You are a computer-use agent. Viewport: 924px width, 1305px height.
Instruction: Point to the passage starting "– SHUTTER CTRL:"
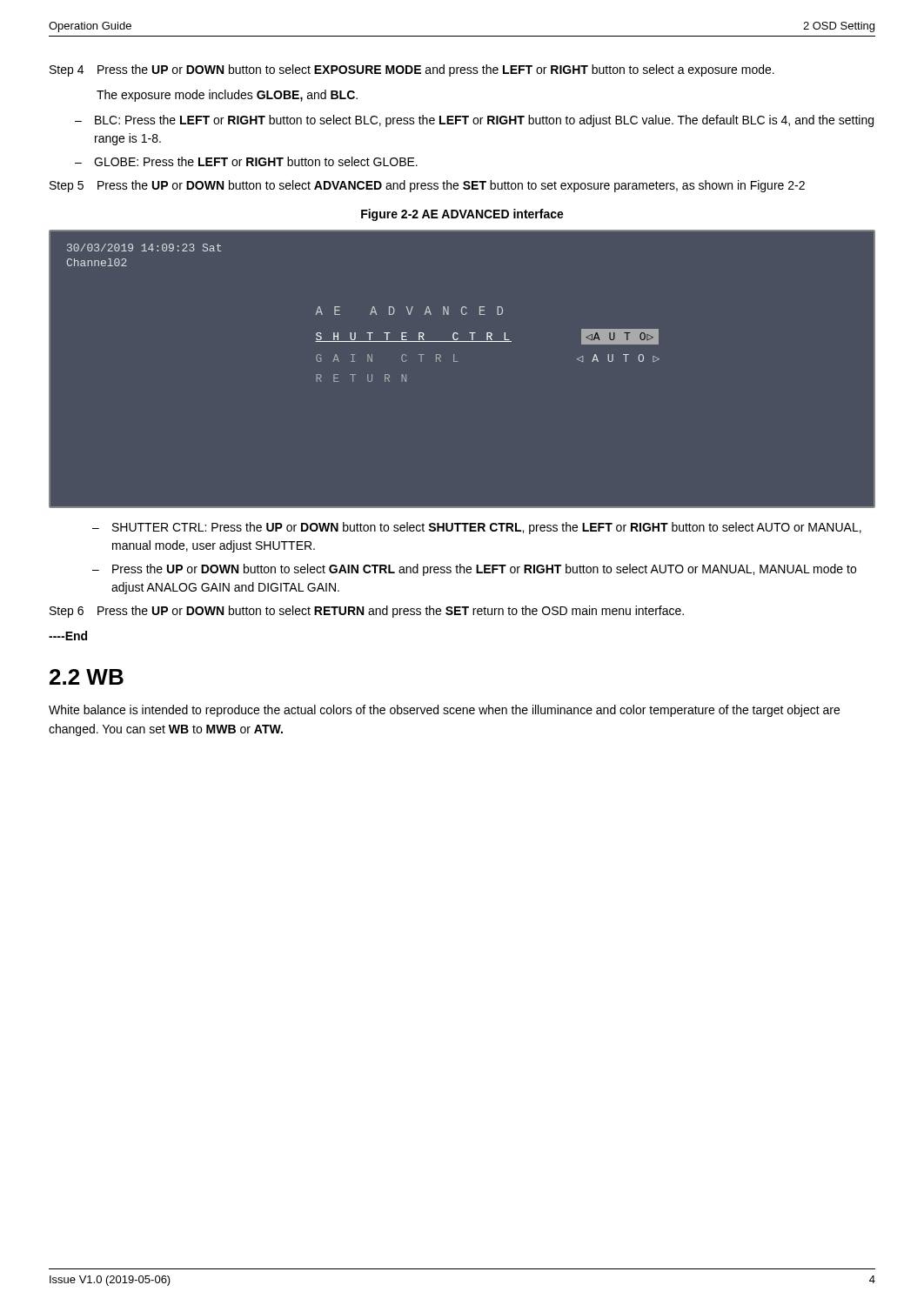pyautogui.click(x=484, y=537)
